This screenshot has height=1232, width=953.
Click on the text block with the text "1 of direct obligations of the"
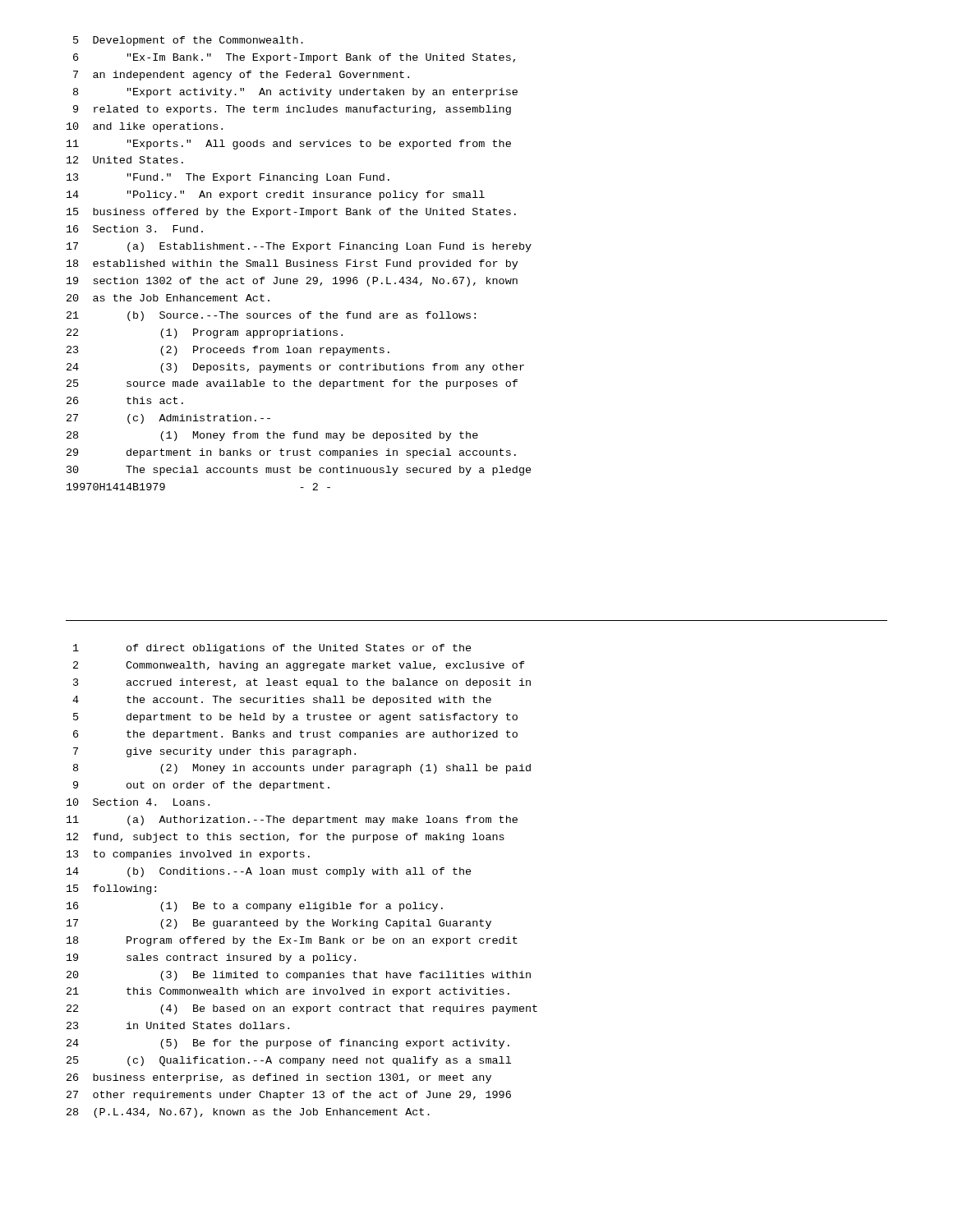(x=476, y=881)
